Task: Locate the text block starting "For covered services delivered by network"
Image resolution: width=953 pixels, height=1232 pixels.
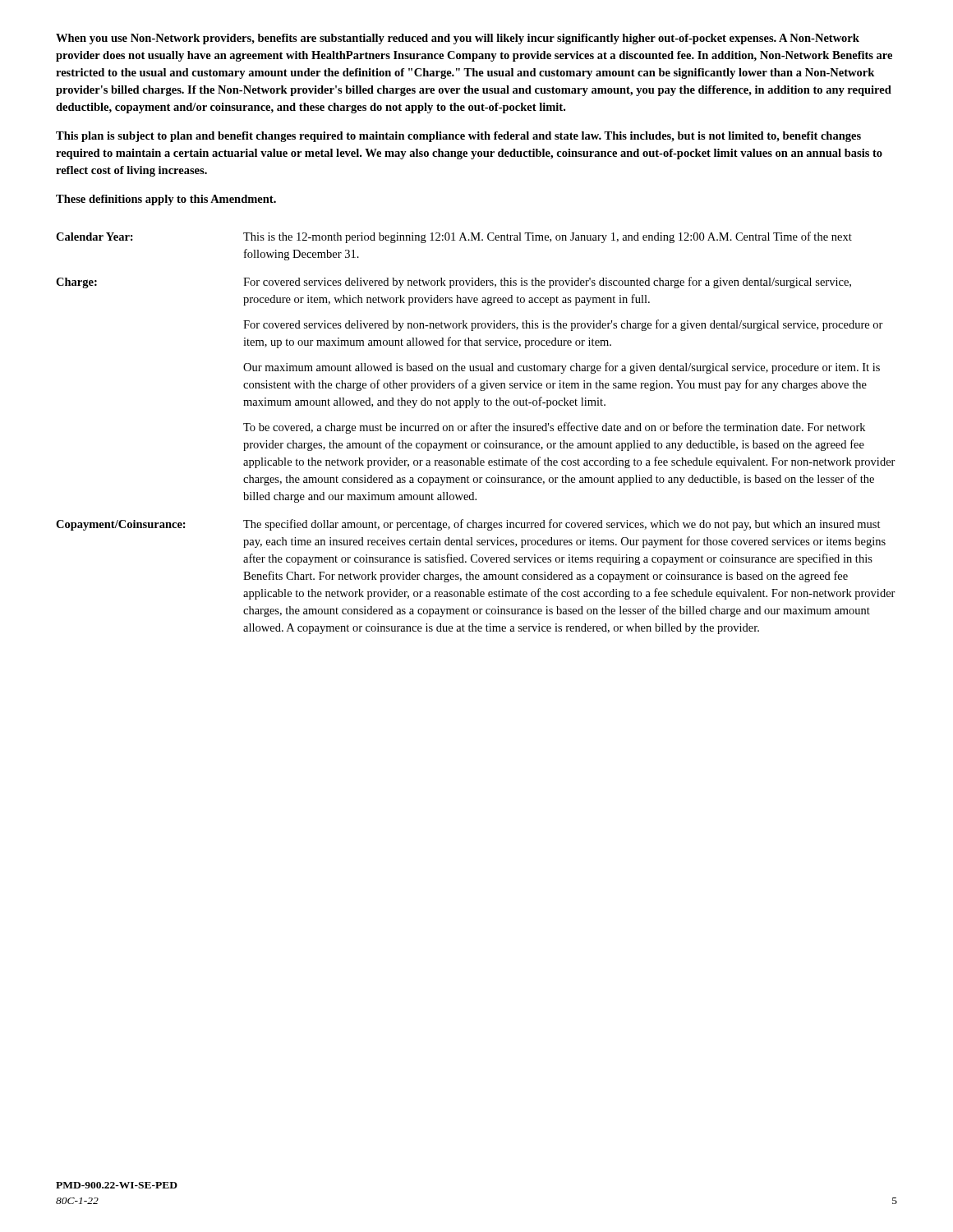Action: point(570,389)
